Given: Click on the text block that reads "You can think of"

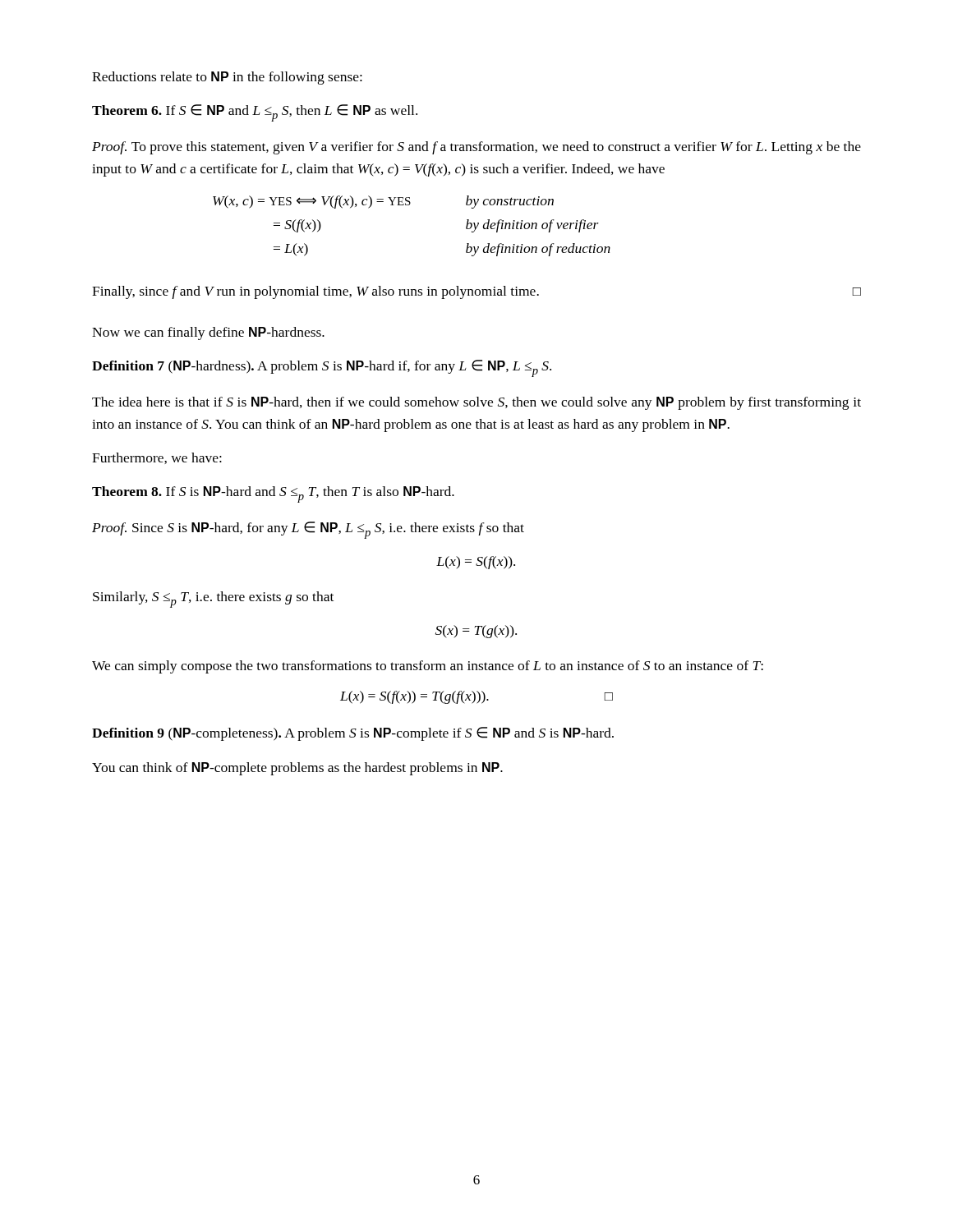Looking at the screenshot, I should pos(476,767).
